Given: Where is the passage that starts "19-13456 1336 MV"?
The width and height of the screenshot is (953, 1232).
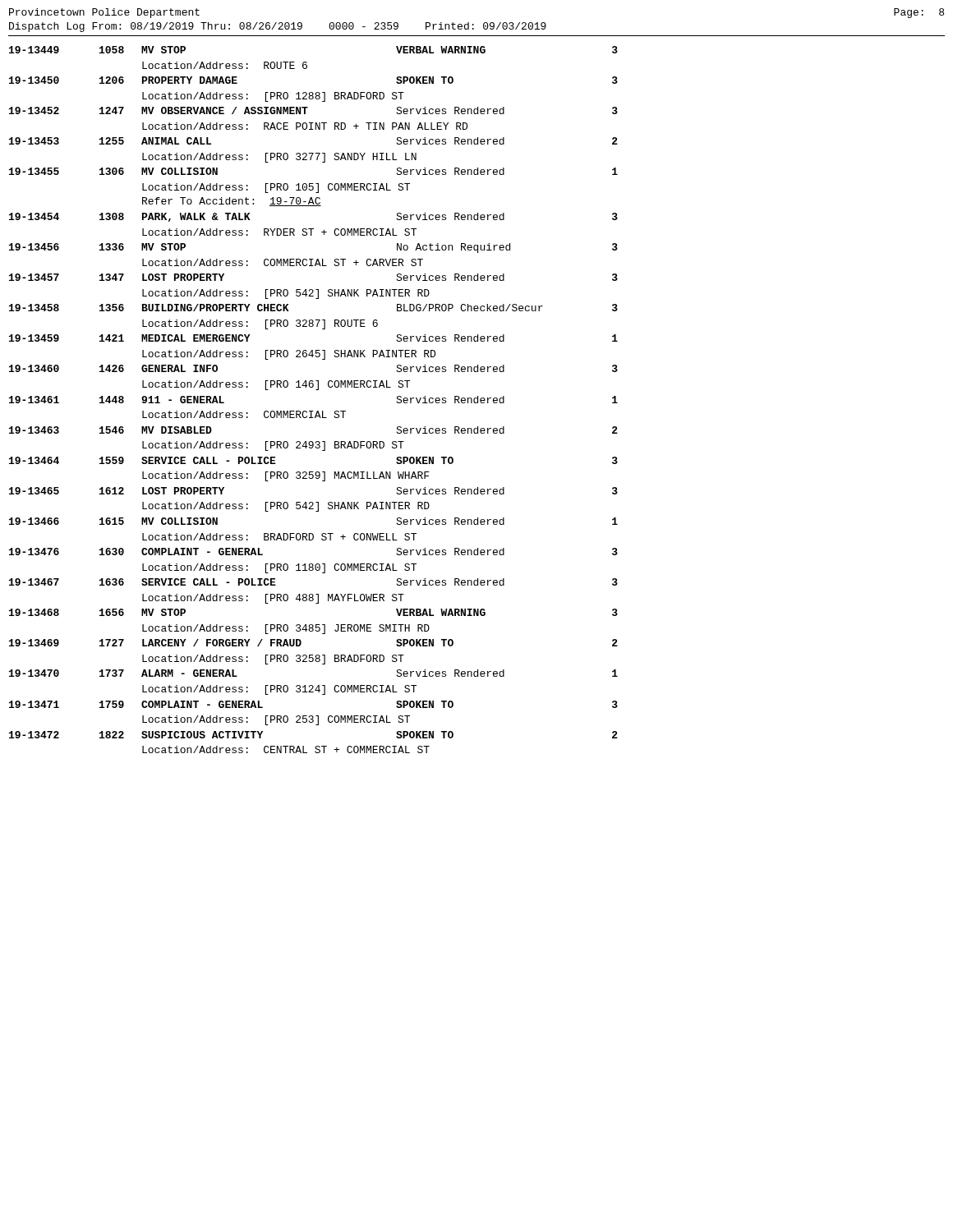Looking at the screenshot, I should coord(476,255).
